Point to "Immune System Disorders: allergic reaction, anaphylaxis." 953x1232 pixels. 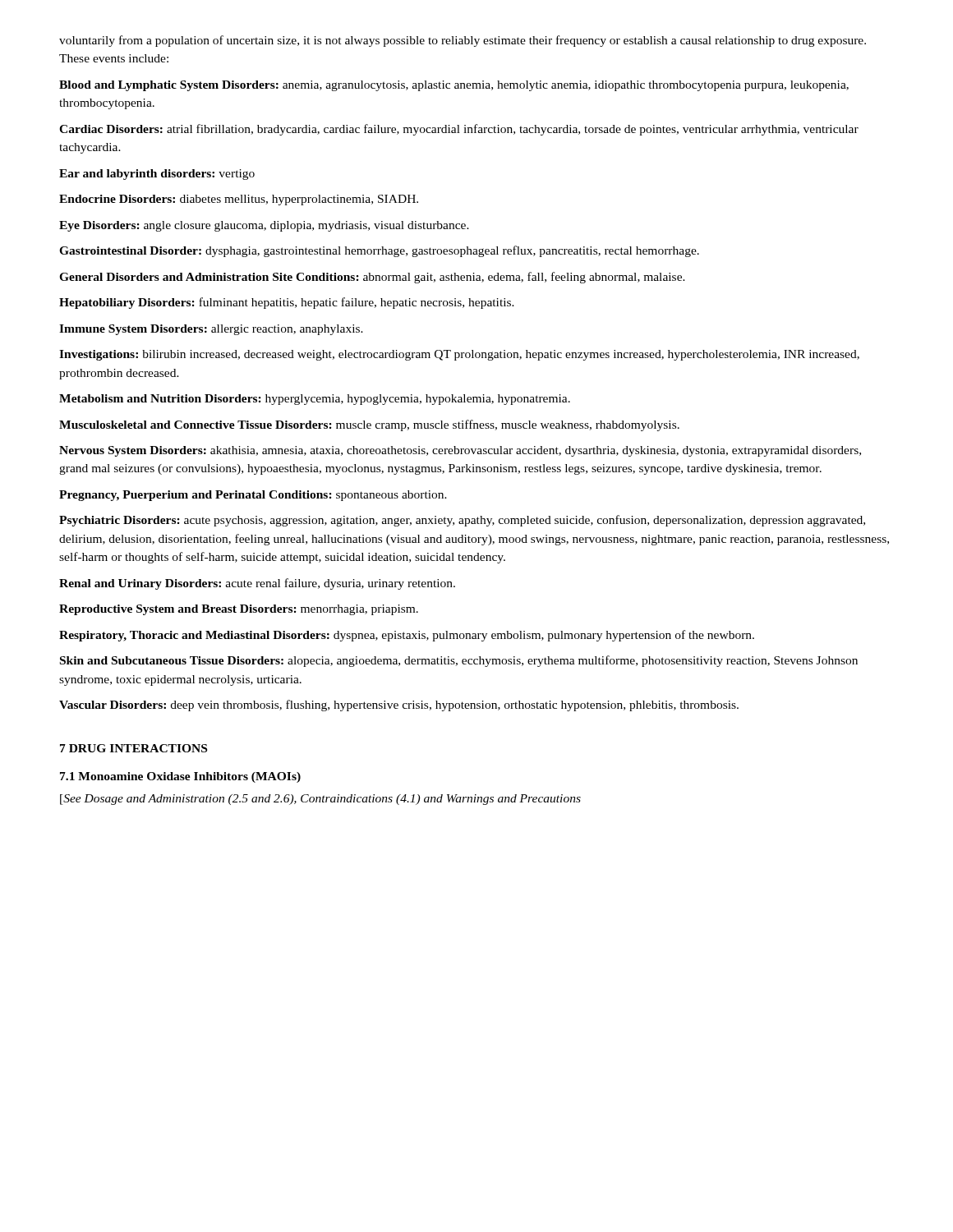click(211, 328)
